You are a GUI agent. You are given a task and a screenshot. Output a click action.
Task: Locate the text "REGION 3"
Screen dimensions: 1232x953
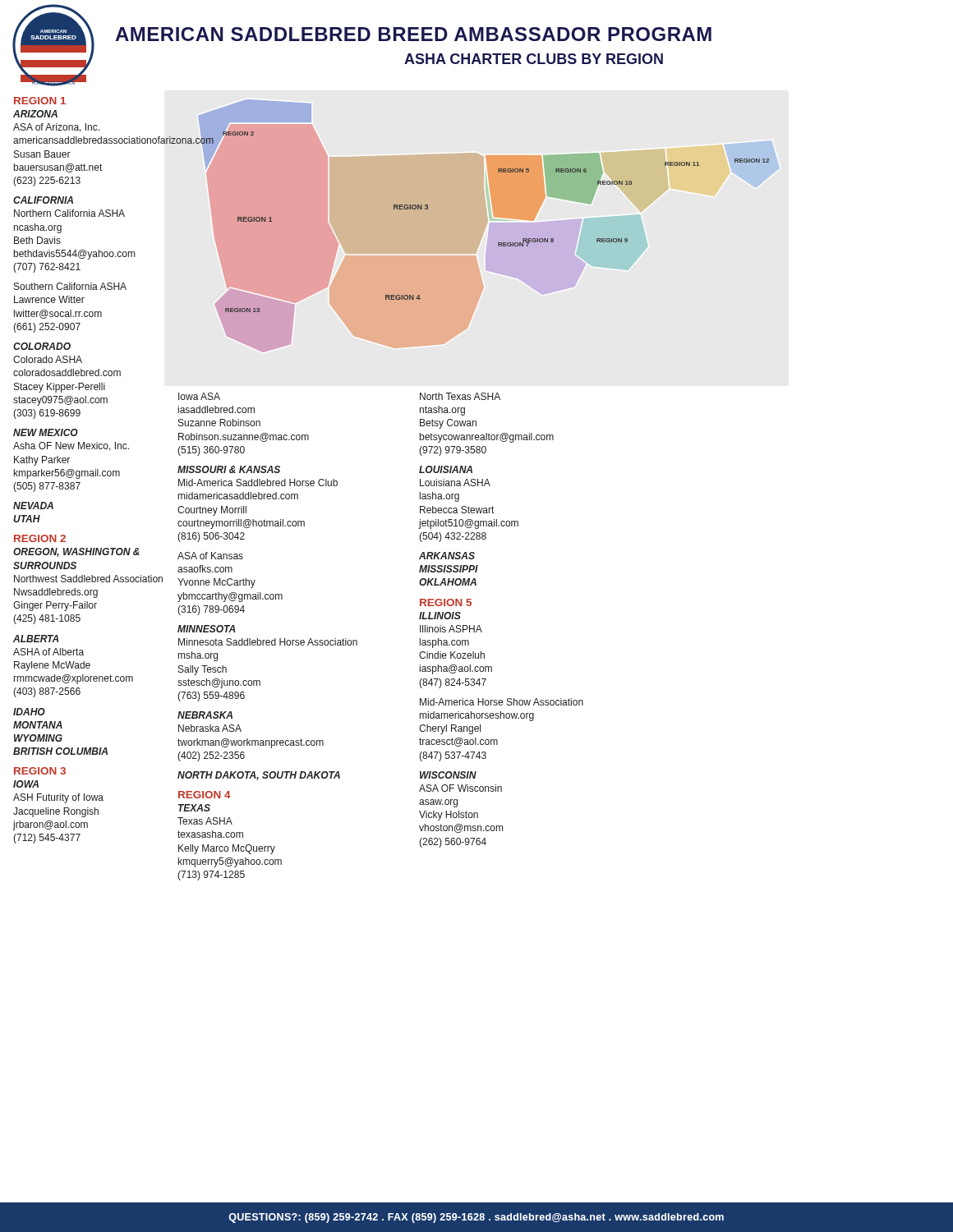click(40, 771)
